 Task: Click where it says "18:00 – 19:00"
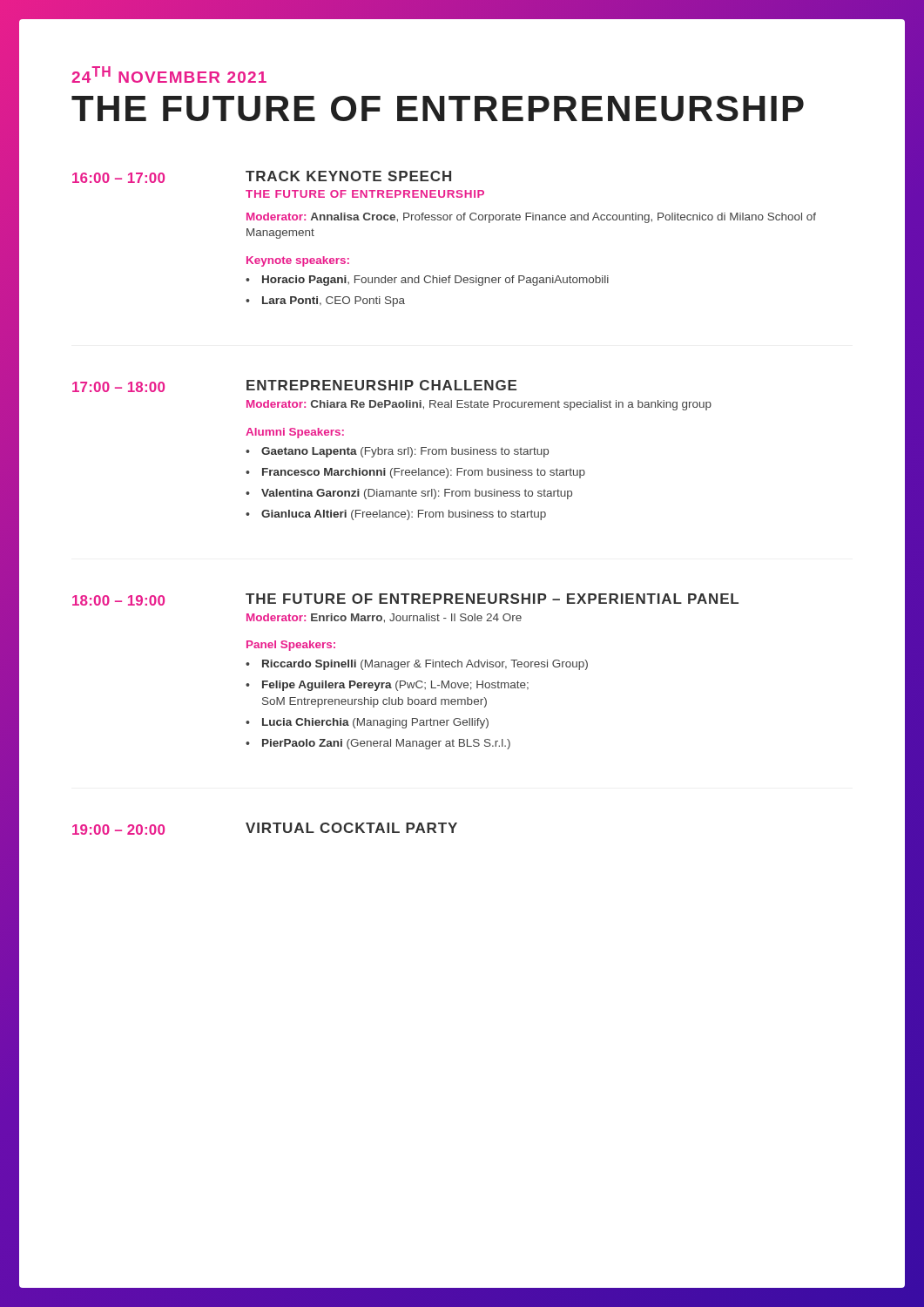tap(118, 600)
